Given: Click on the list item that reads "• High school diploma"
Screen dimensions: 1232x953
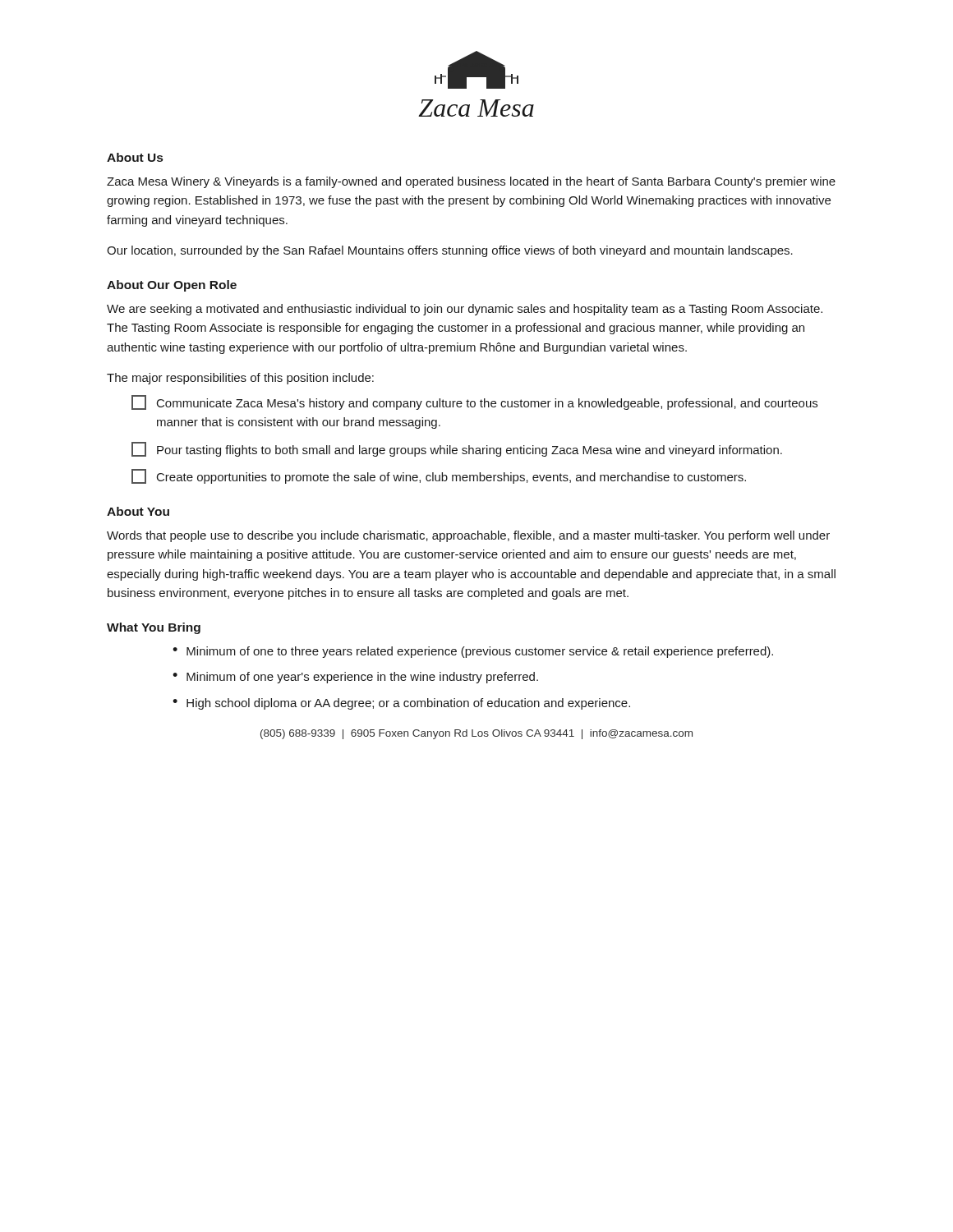Looking at the screenshot, I should [x=402, y=702].
